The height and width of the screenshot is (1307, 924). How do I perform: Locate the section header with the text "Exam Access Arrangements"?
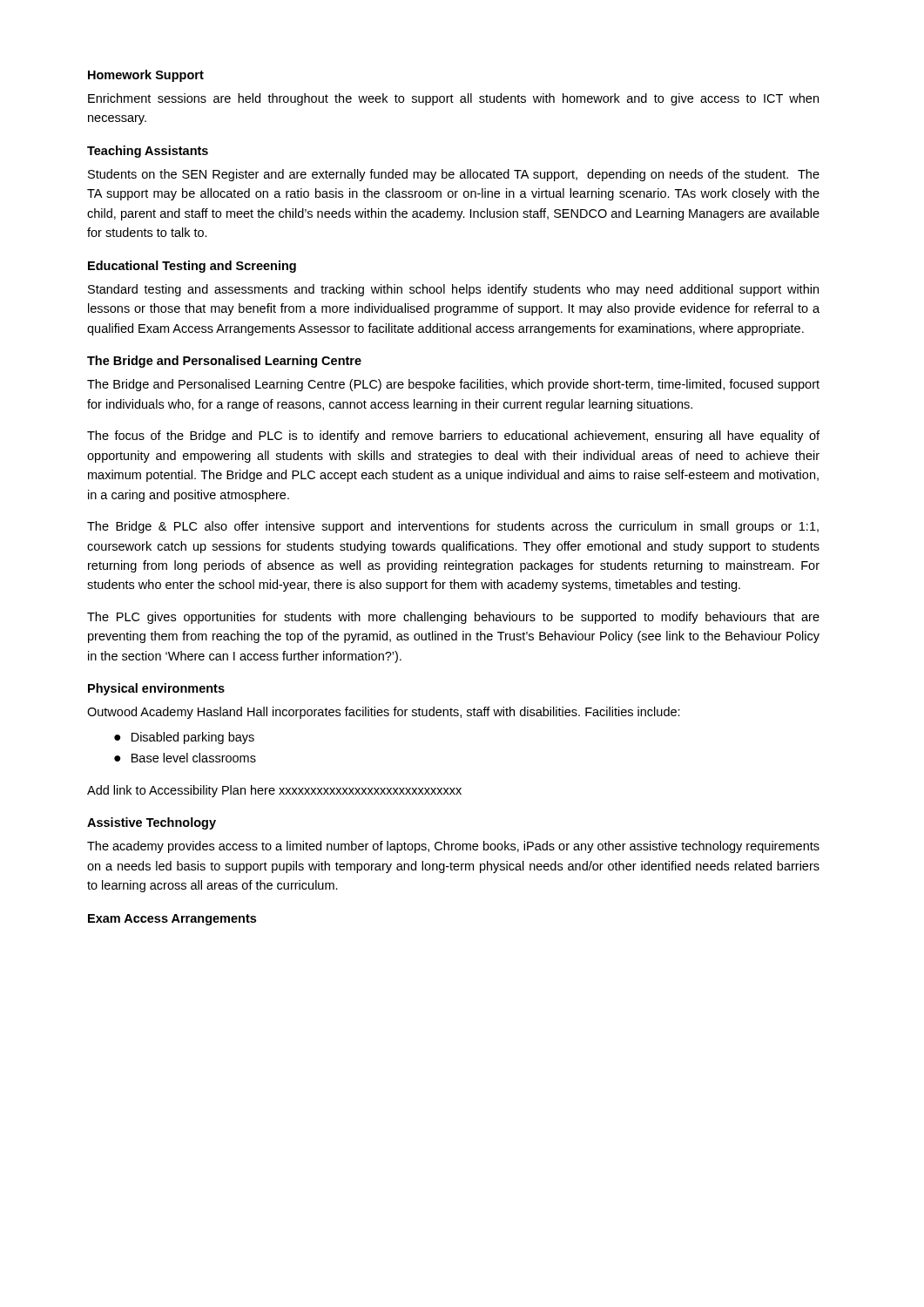point(172,918)
